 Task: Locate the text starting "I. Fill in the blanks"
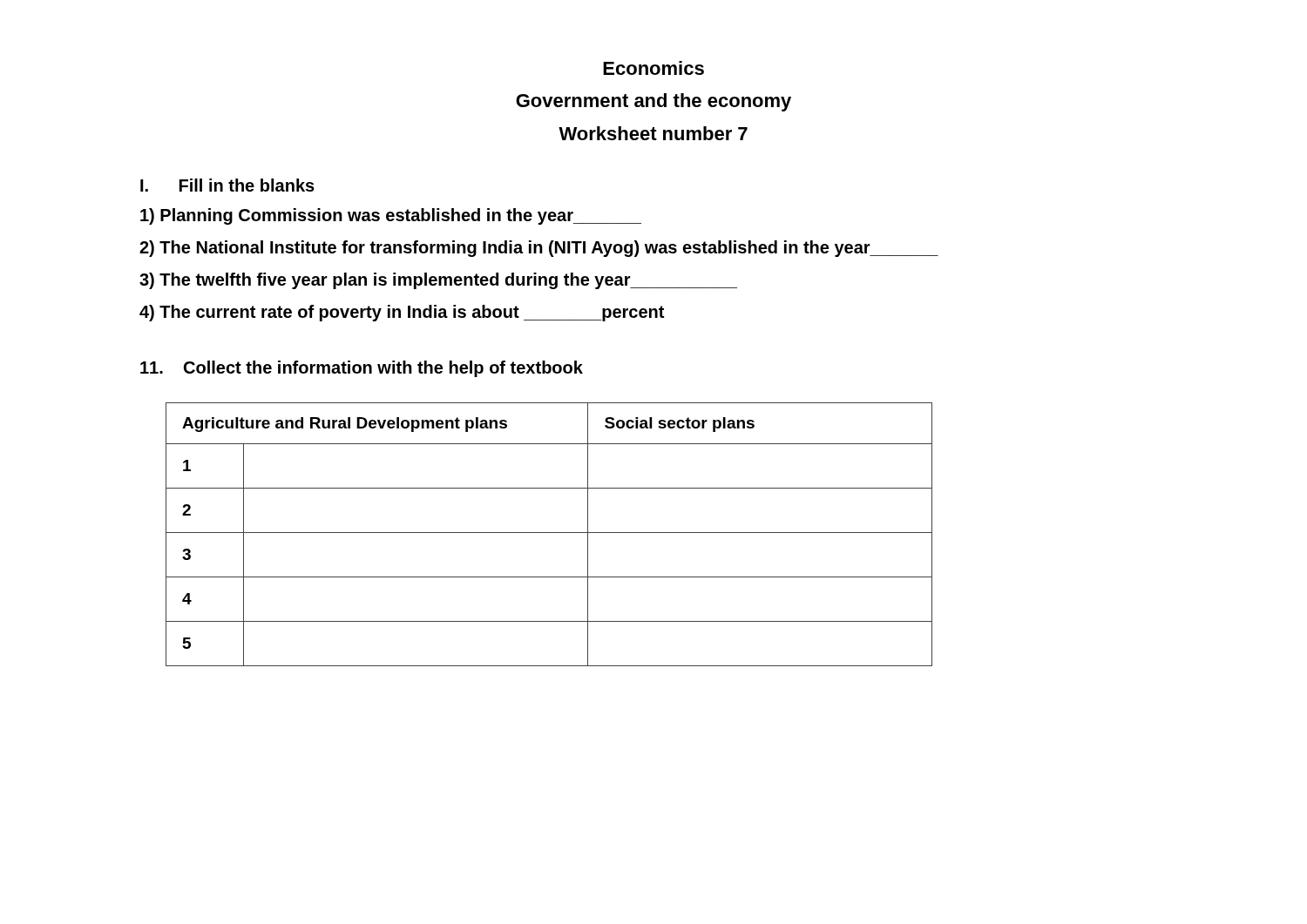point(227,186)
